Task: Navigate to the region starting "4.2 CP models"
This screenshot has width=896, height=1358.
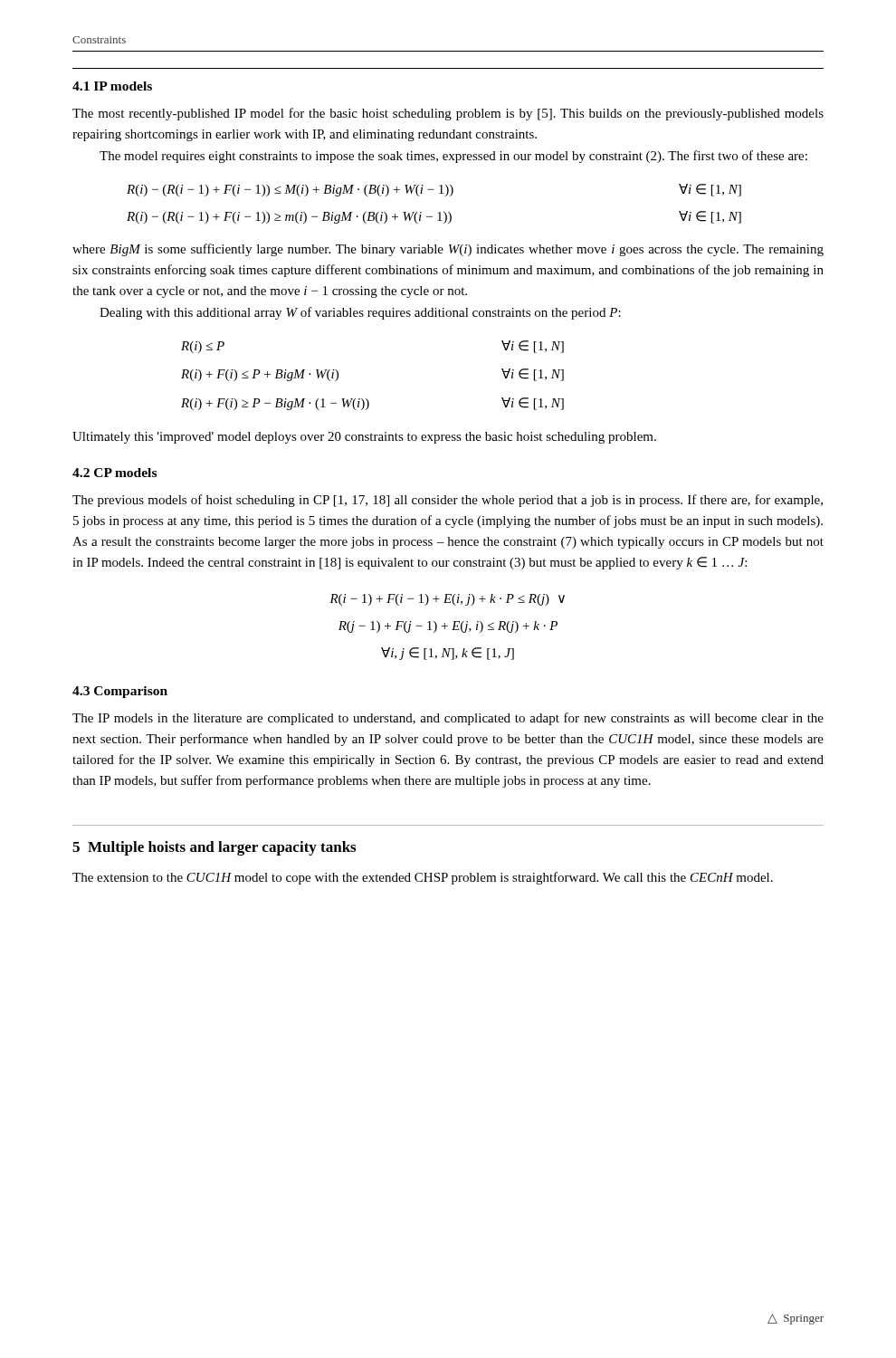Action: [x=115, y=472]
